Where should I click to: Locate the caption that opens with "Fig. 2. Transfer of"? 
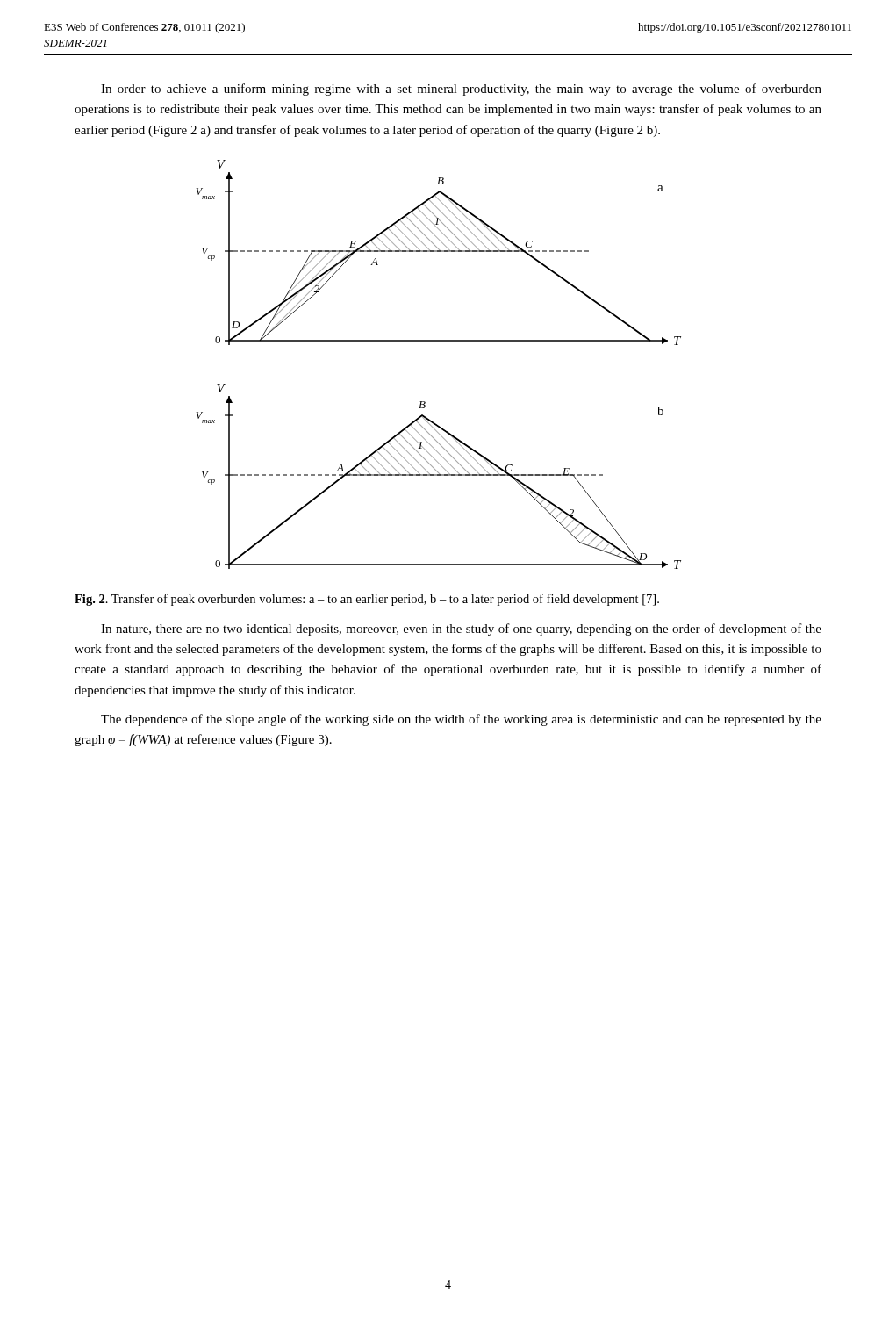point(367,599)
